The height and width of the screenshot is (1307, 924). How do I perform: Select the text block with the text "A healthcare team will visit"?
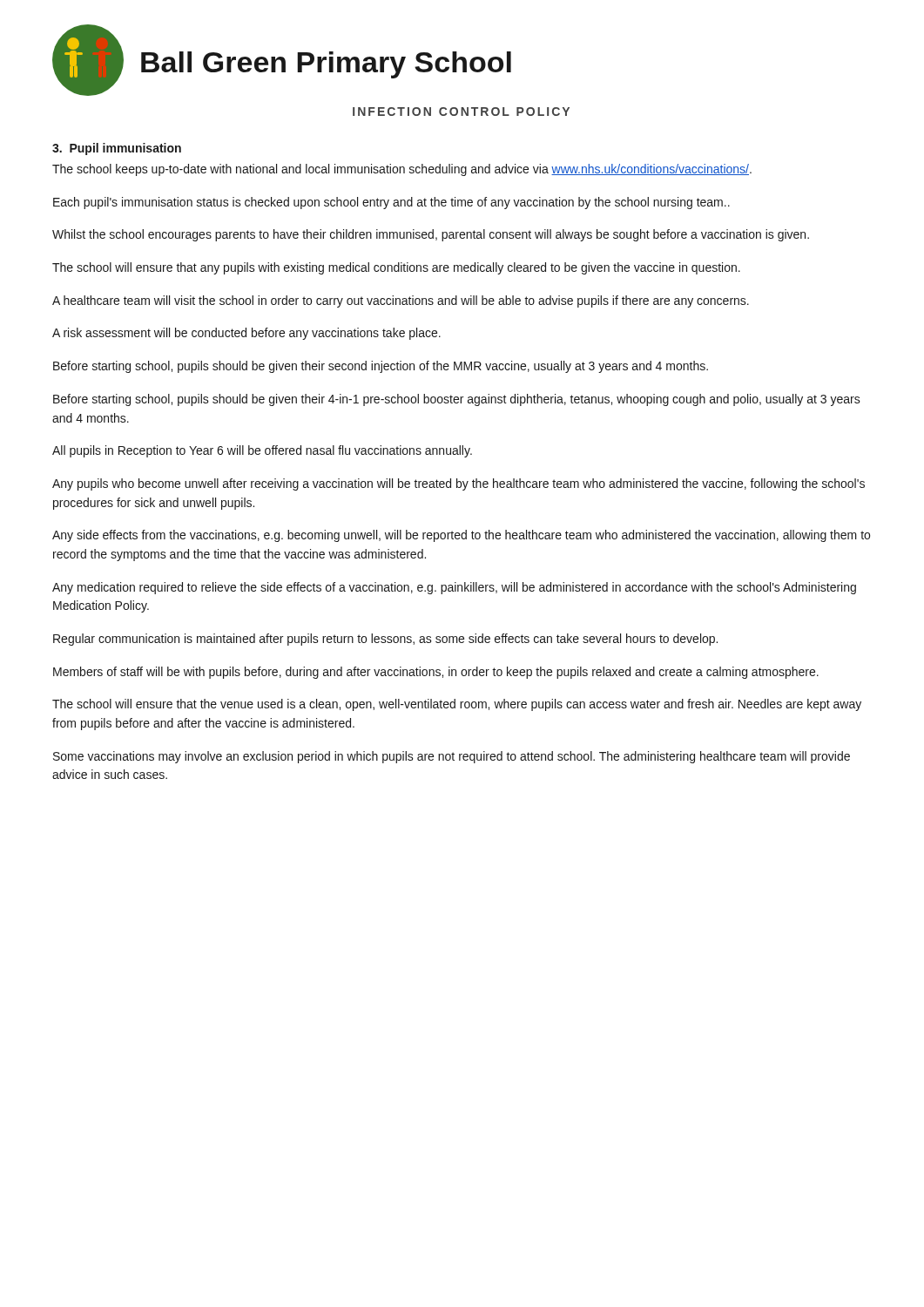pyautogui.click(x=401, y=300)
